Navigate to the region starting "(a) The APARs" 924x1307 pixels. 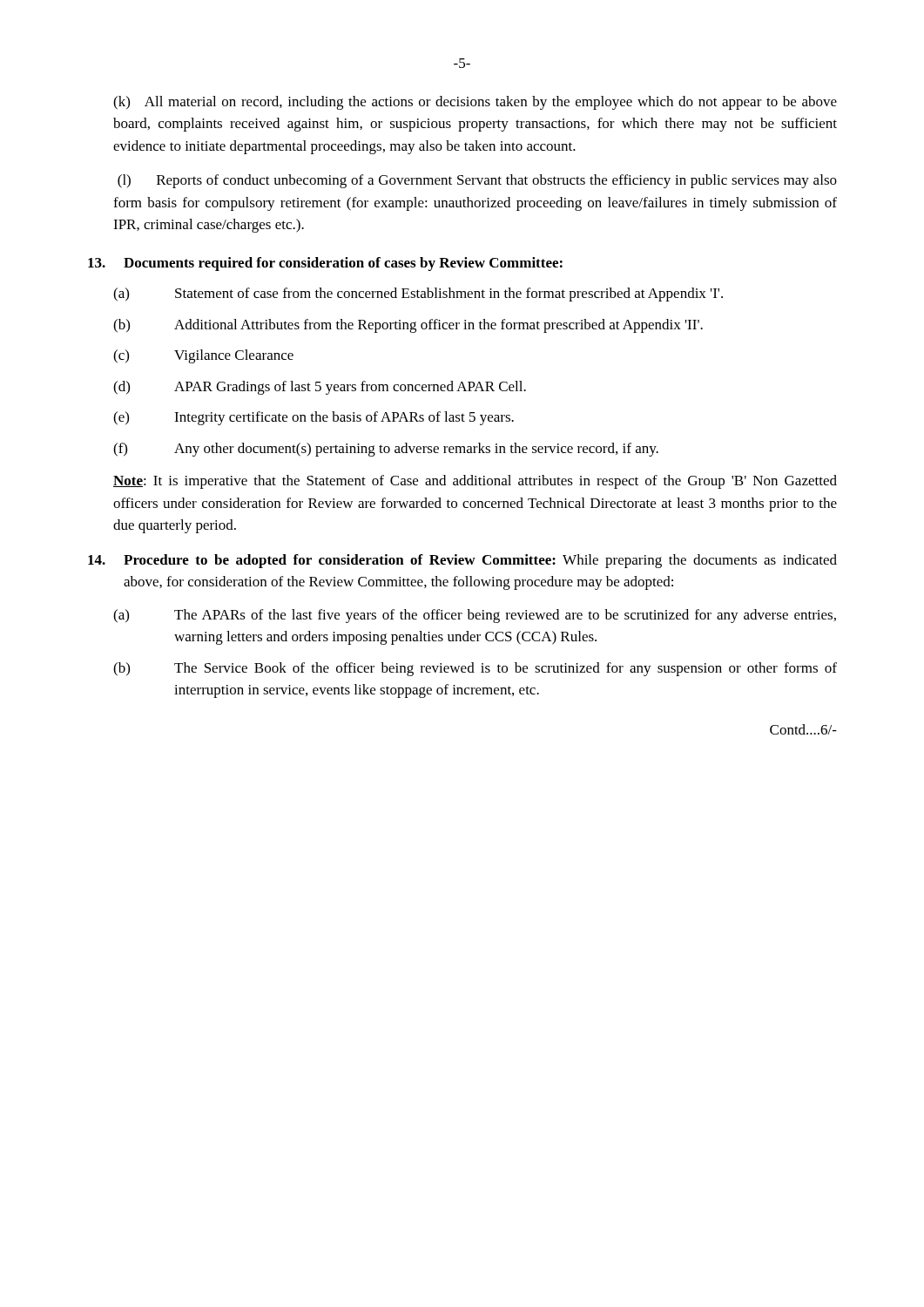tap(462, 626)
